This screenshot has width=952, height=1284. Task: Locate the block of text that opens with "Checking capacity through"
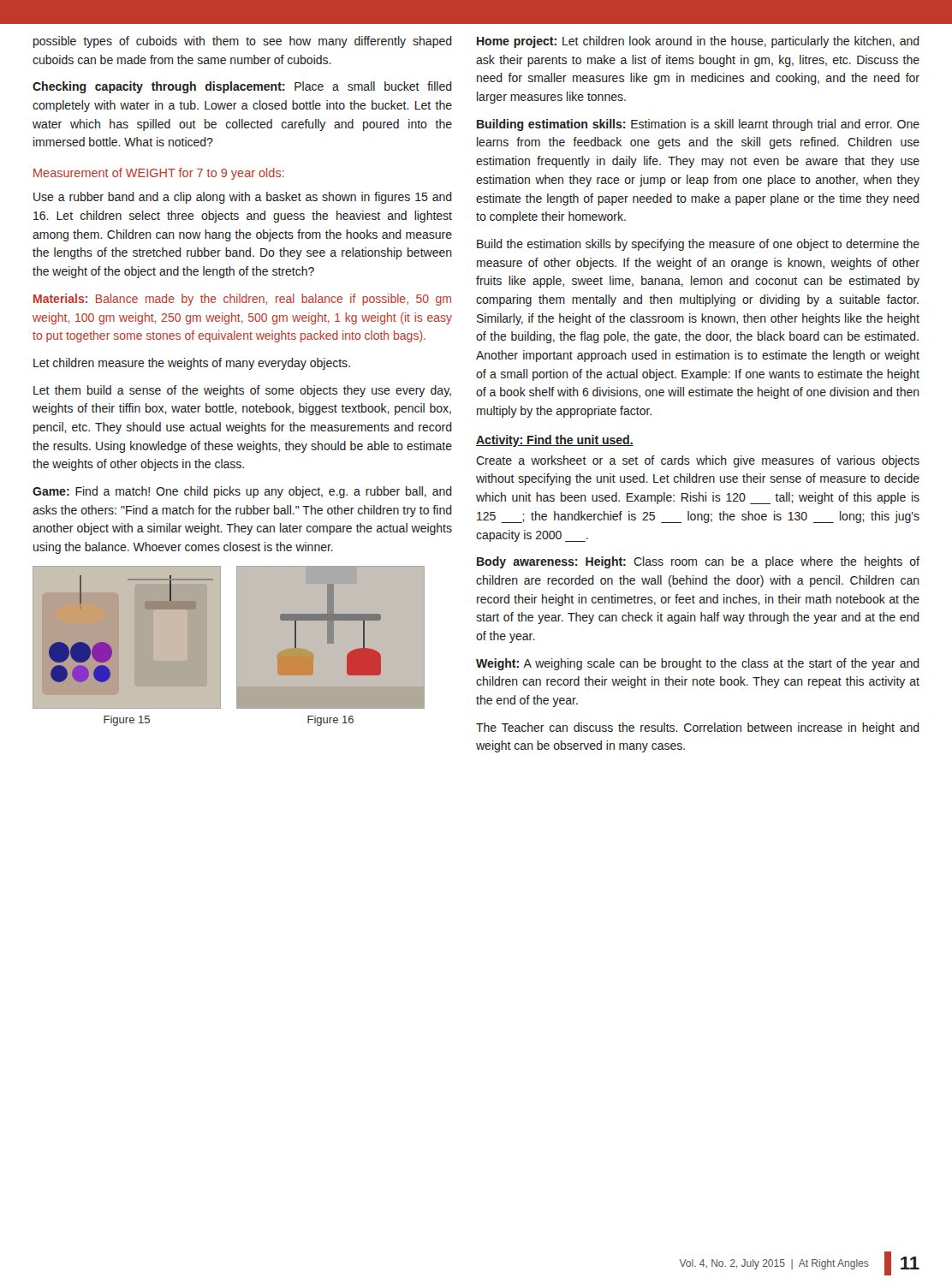click(242, 115)
